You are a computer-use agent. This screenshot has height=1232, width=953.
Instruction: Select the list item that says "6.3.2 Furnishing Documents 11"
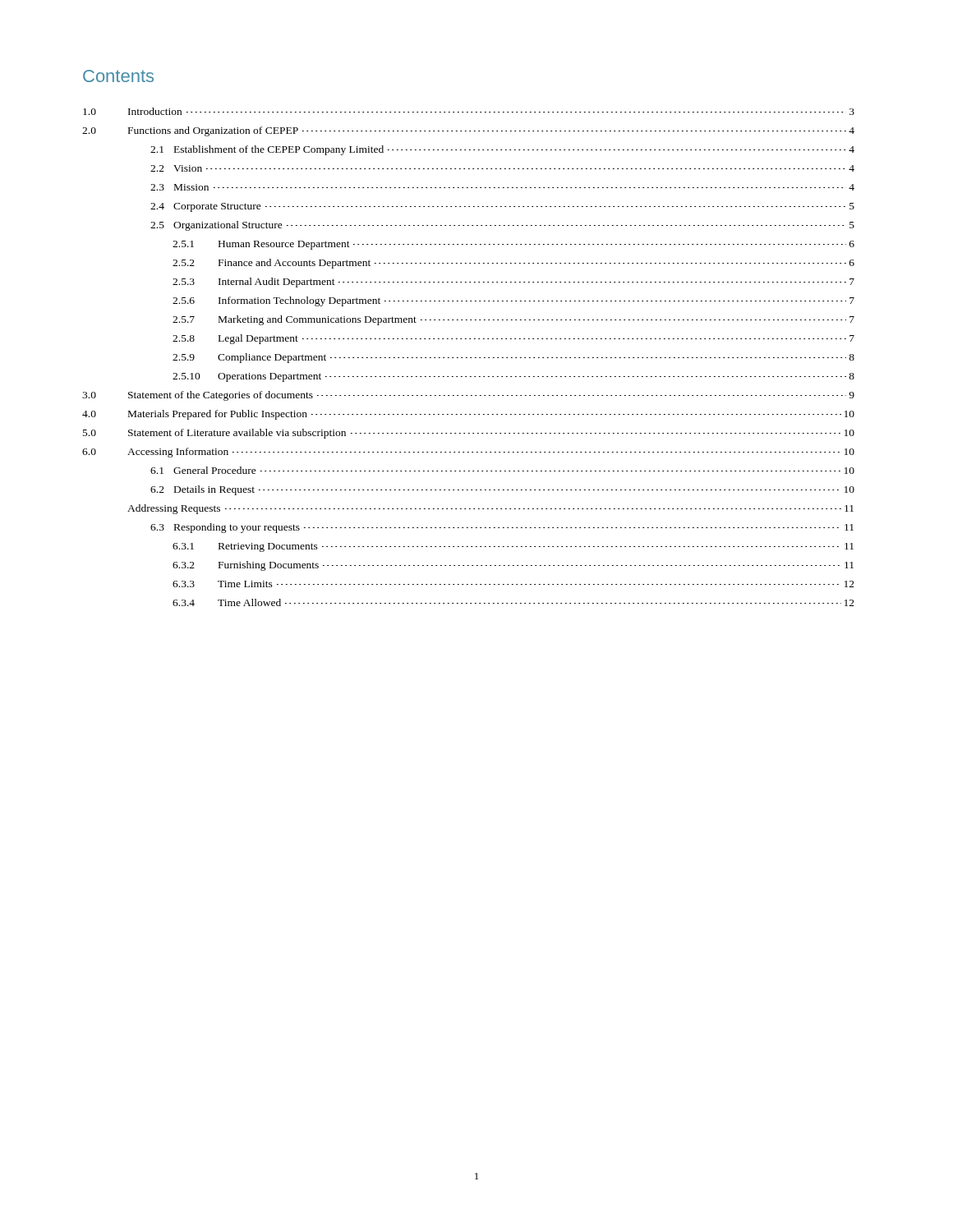pyautogui.click(x=468, y=565)
